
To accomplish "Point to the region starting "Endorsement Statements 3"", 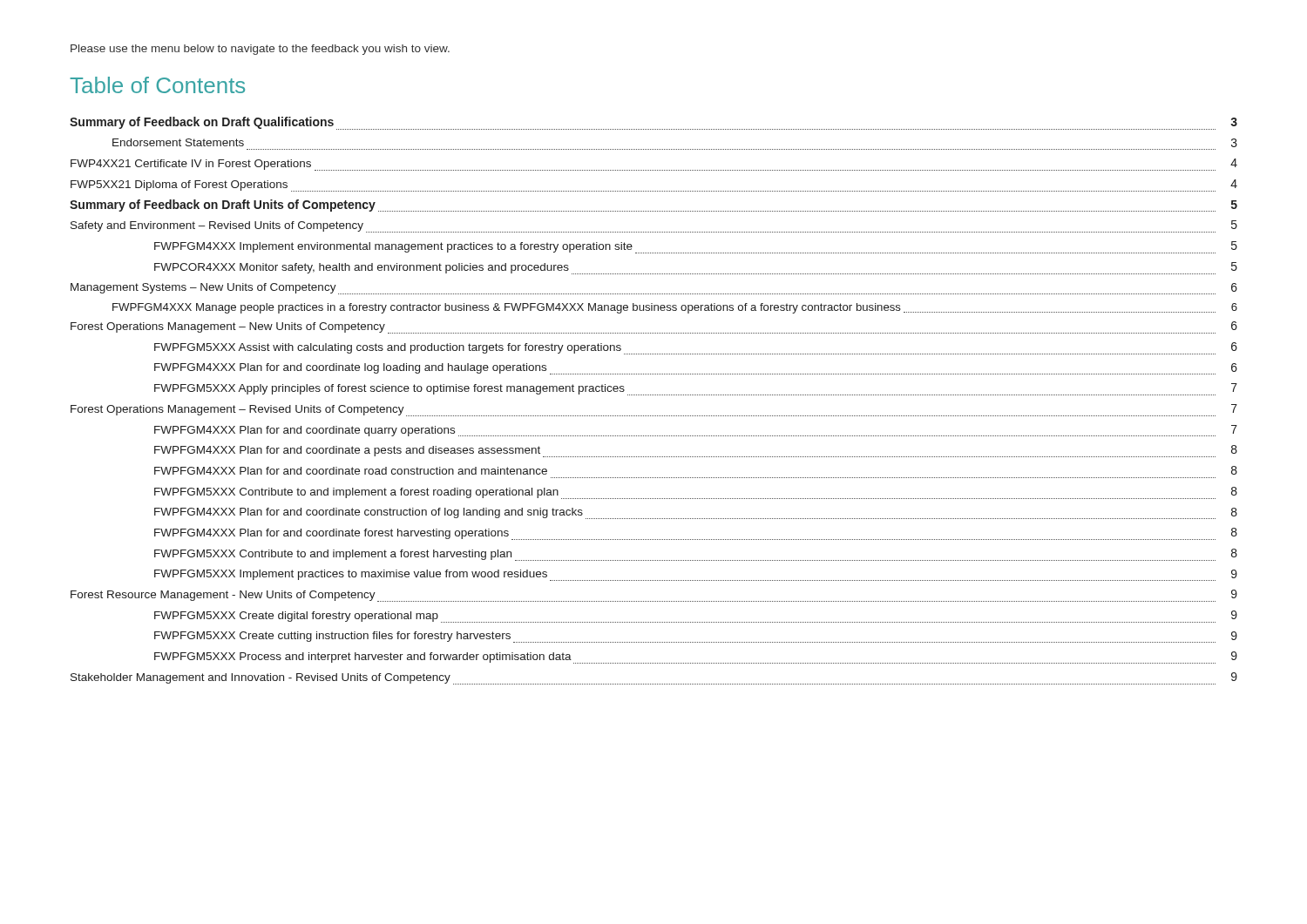I will [x=654, y=143].
